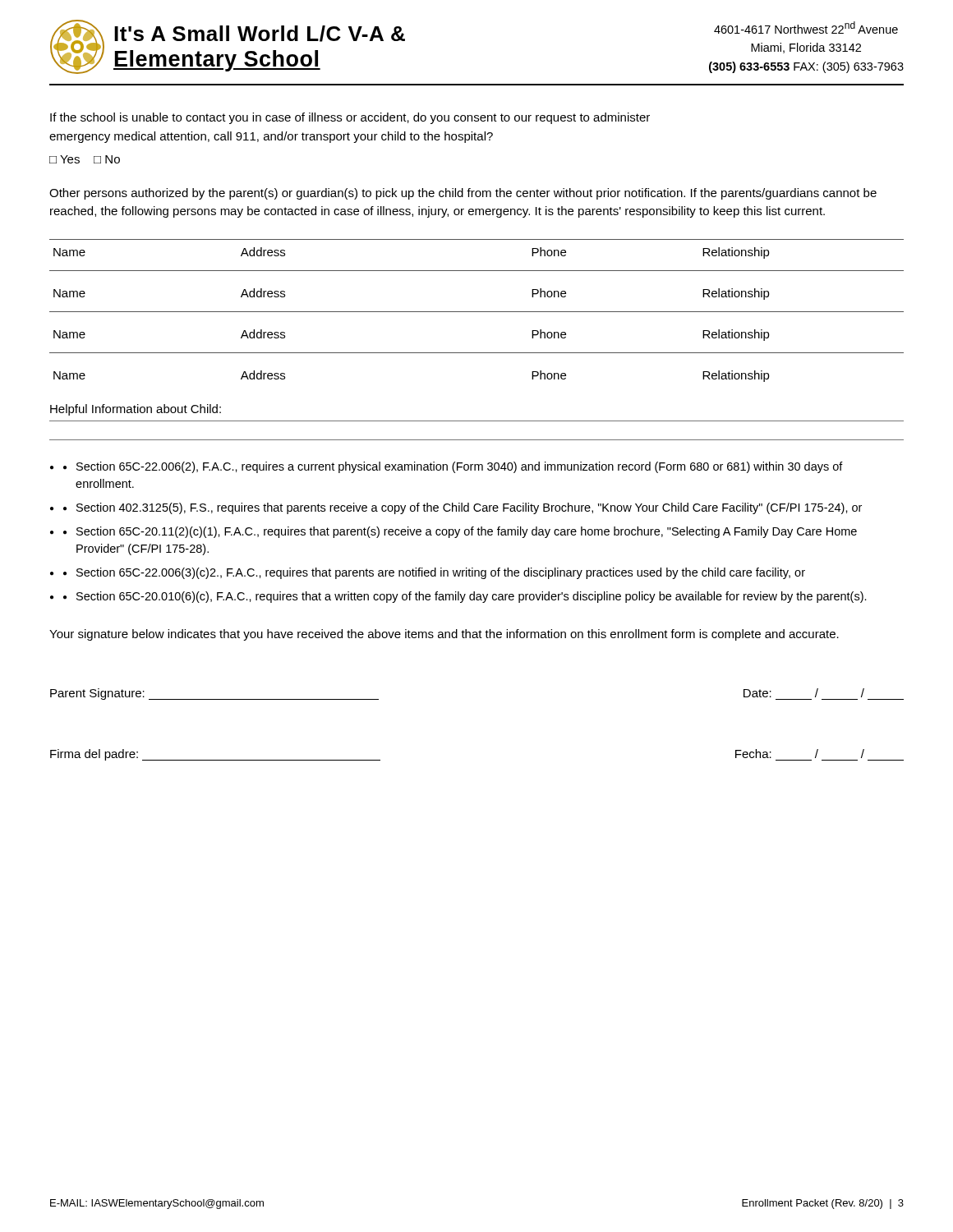The width and height of the screenshot is (953, 1232).
Task: Where is the passage that starts "If the school is unable to"?
Action: click(476, 139)
